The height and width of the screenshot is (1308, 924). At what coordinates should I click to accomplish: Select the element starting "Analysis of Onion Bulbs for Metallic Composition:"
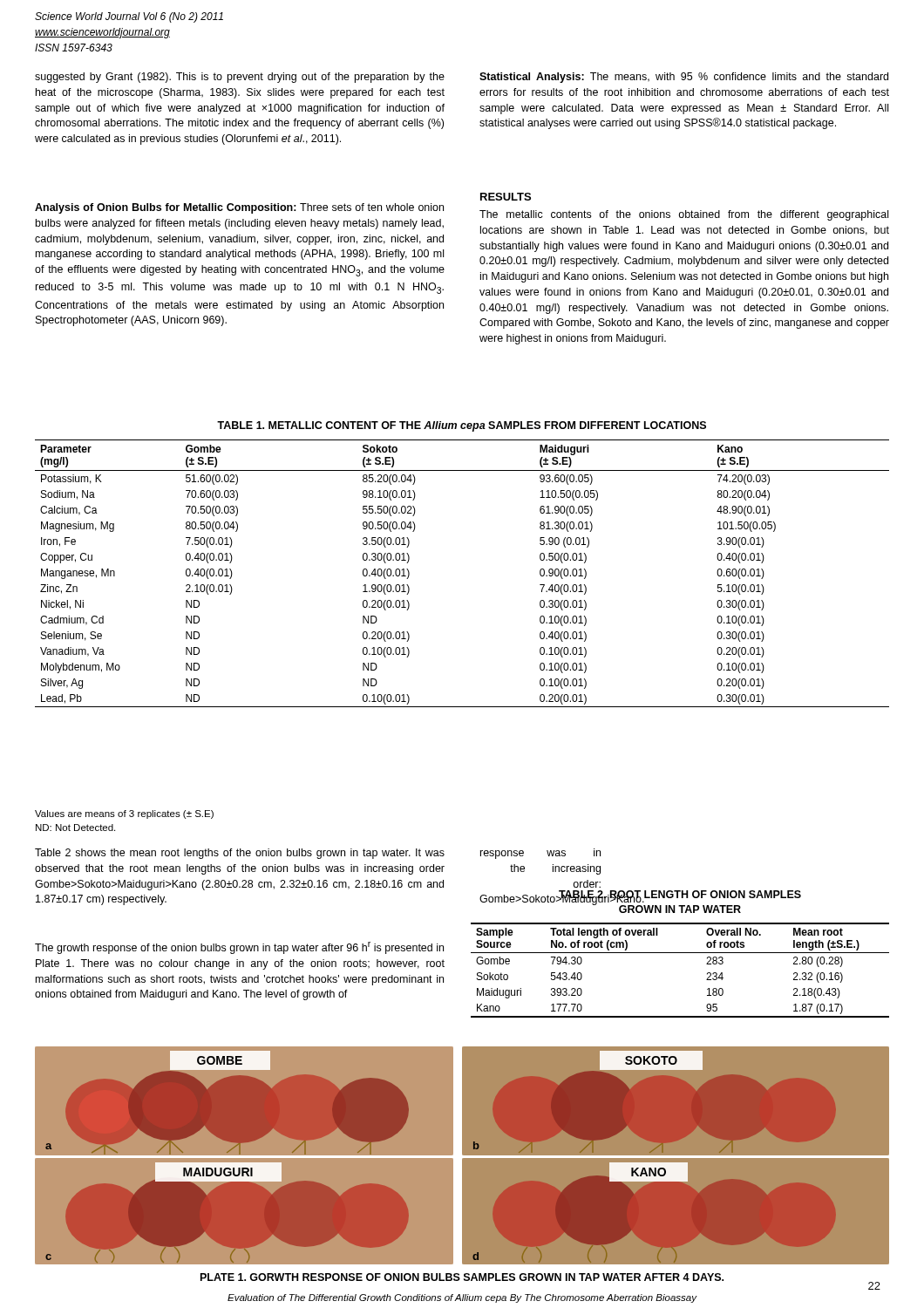pyautogui.click(x=240, y=264)
